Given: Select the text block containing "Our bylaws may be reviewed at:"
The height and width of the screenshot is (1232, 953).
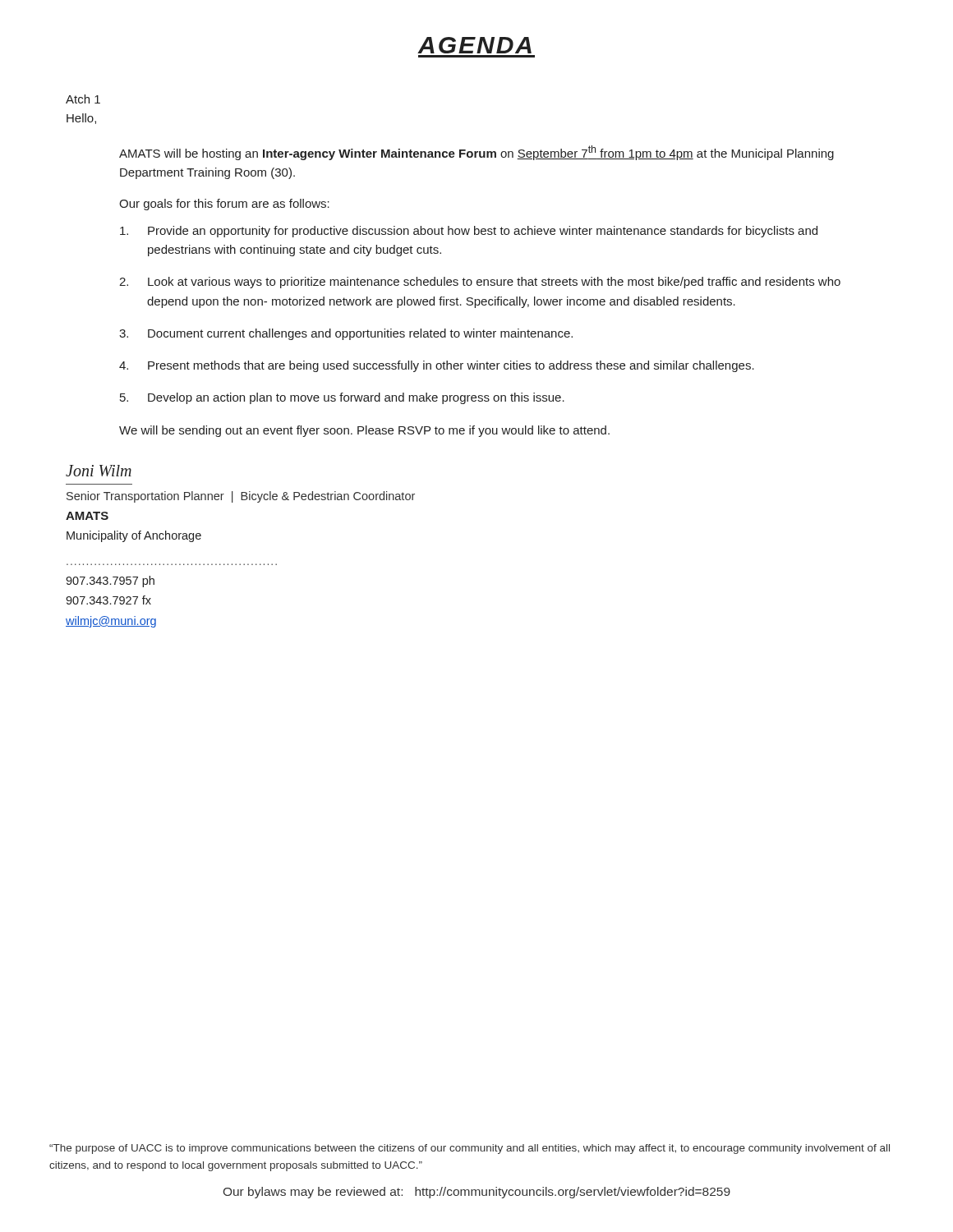Looking at the screenshot, I should click(476, 1191).
